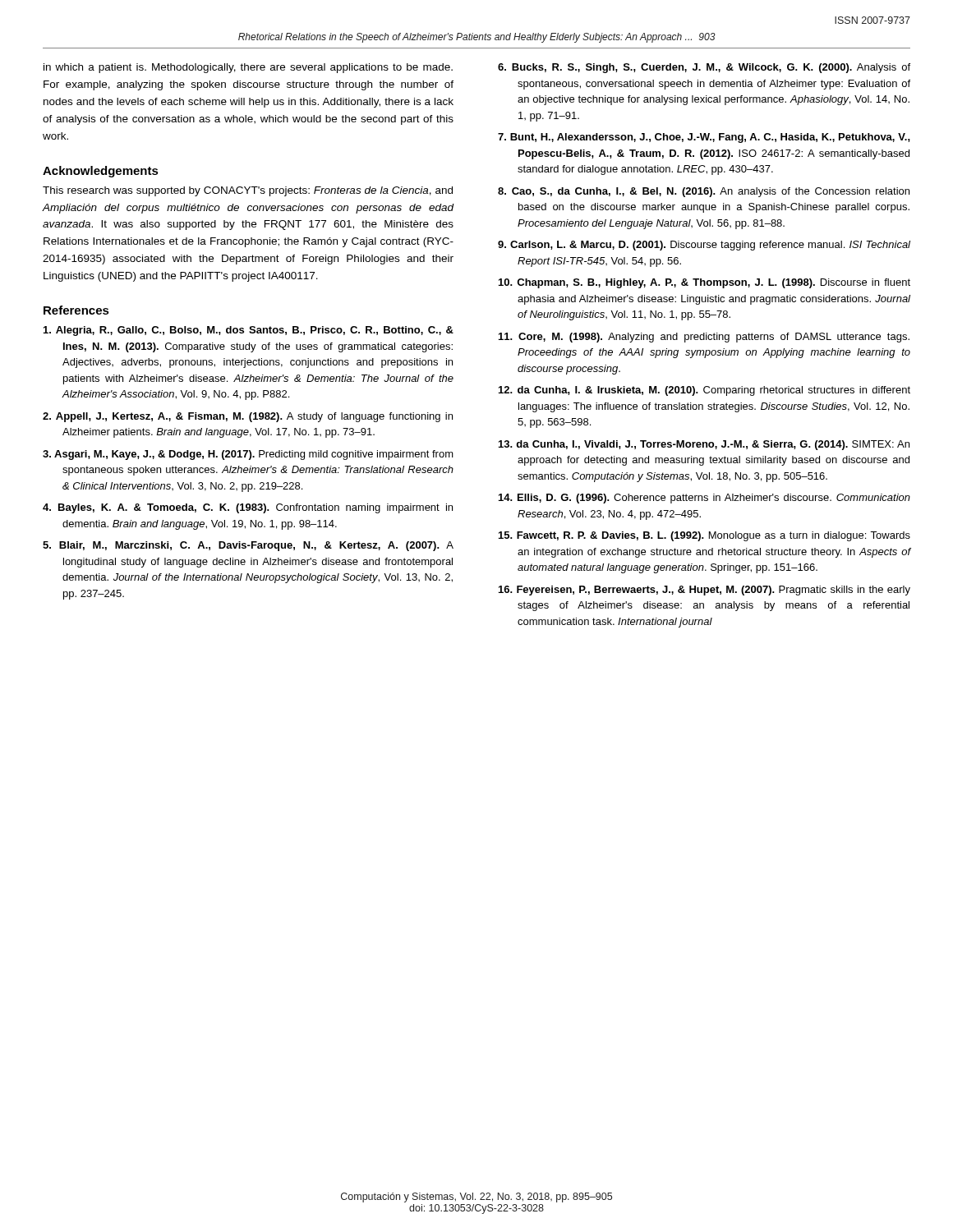Locate the block of text that opens with "5. Blair, M., Marczinski,"
This screenshot has height=1232, width=953.
click(248, 569)
